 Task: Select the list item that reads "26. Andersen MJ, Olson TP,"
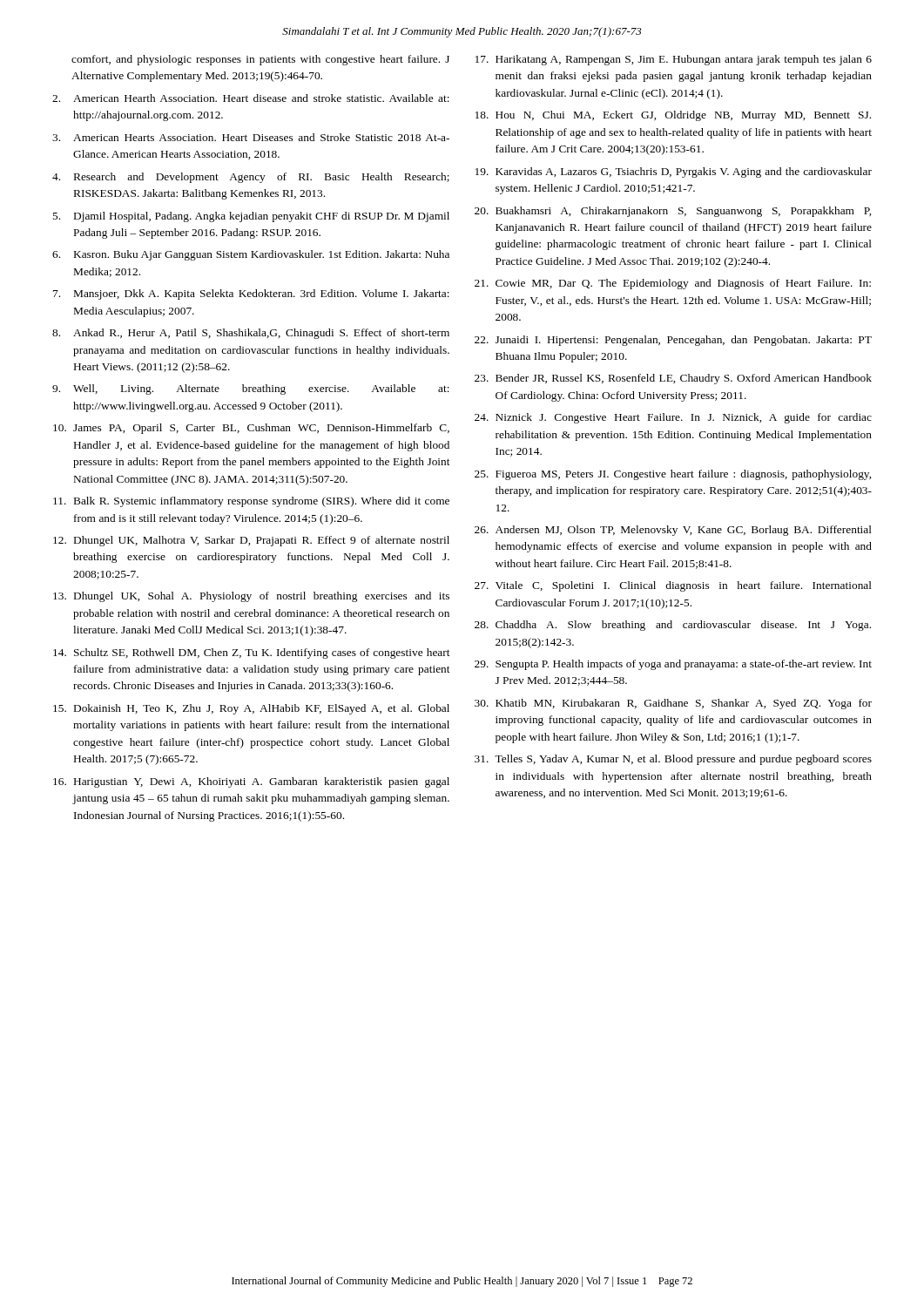pyautogui.click(x=673, y=546)
